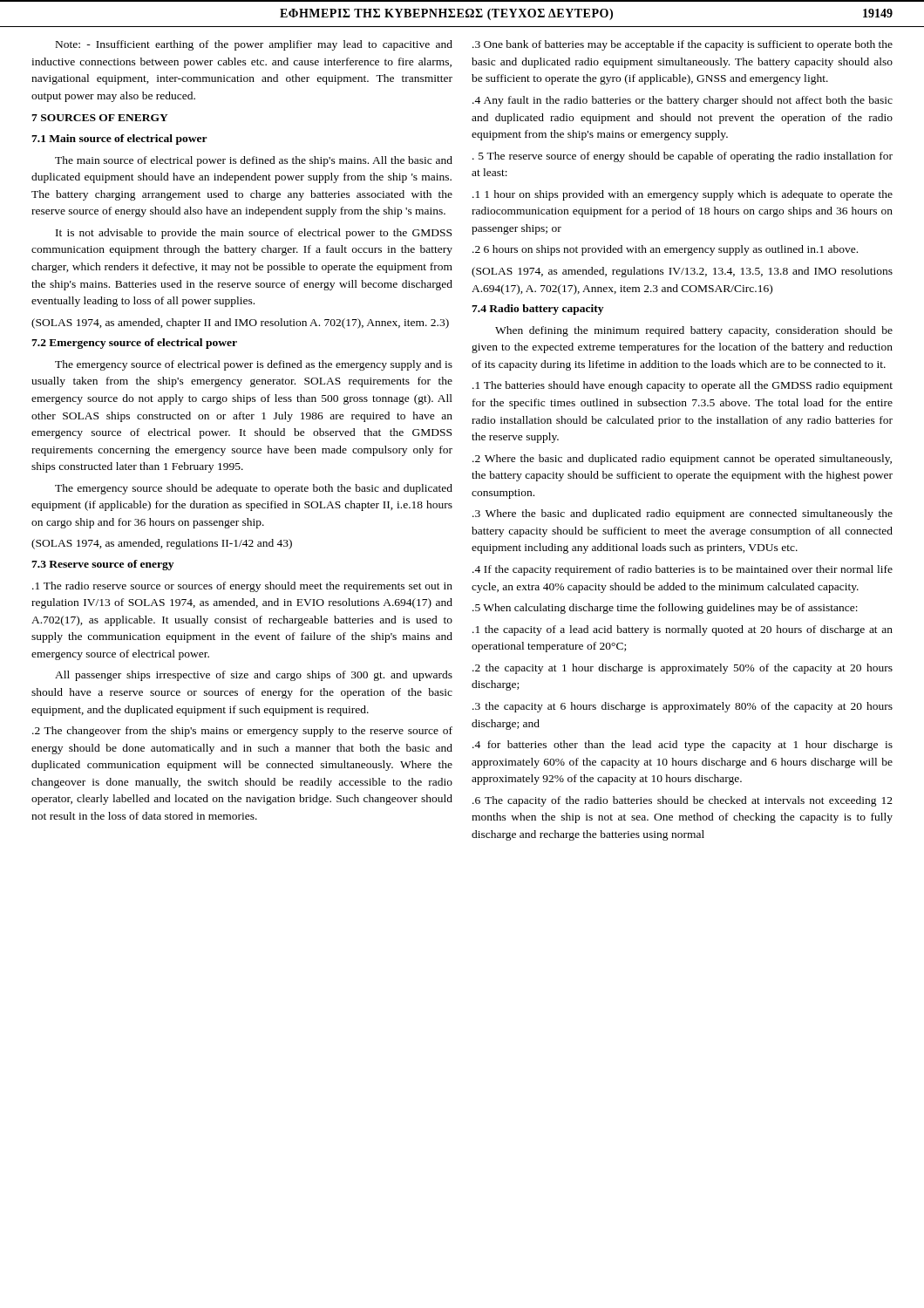Locate the text block that reads "(SOLAS 1974, as amended, regulations II-1/42"
Viewport: 924px width, 1308px height.
click(x=242, y=543)
